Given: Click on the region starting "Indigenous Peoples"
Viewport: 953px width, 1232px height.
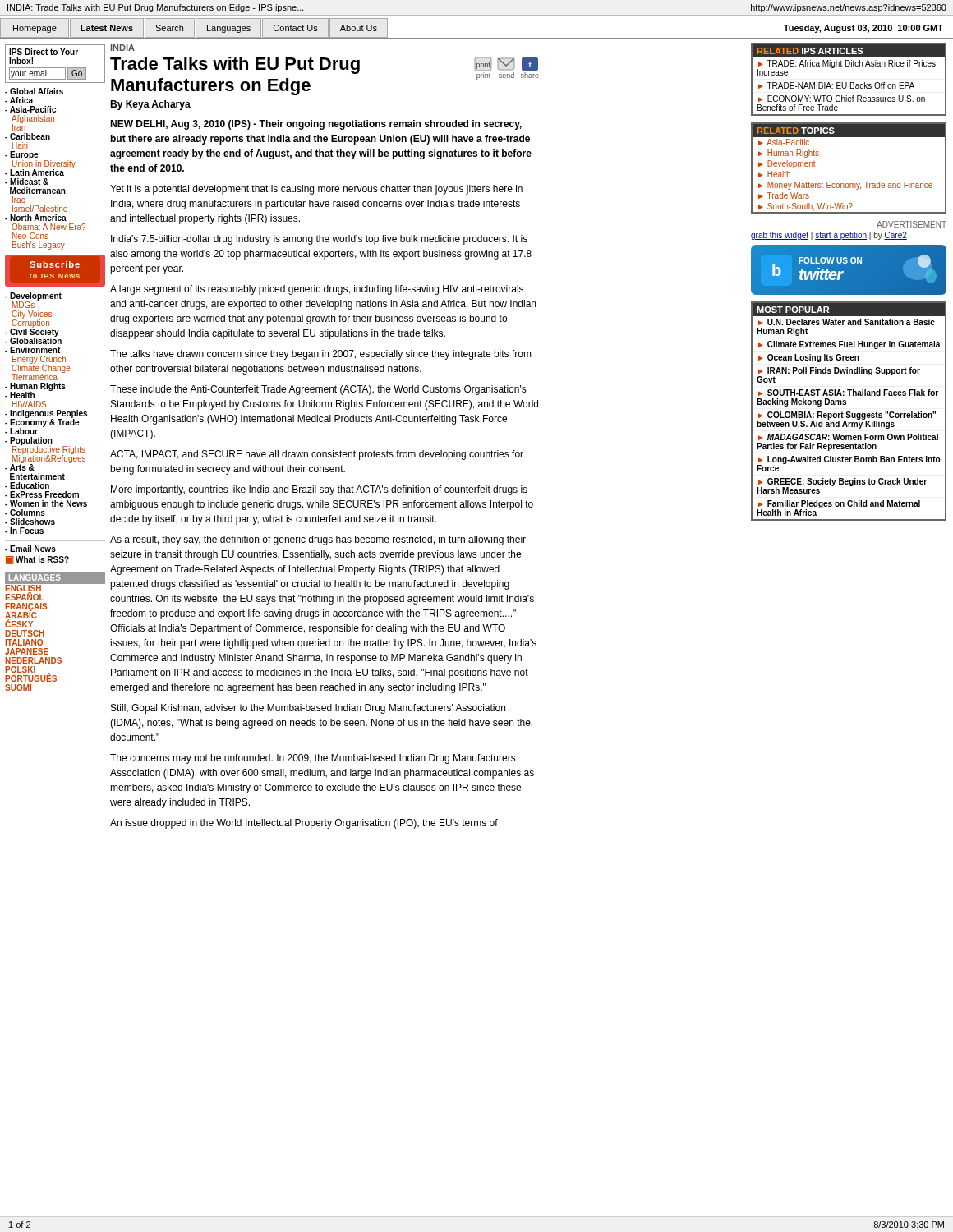Looking at the screenshot, I should click(46, 414).
